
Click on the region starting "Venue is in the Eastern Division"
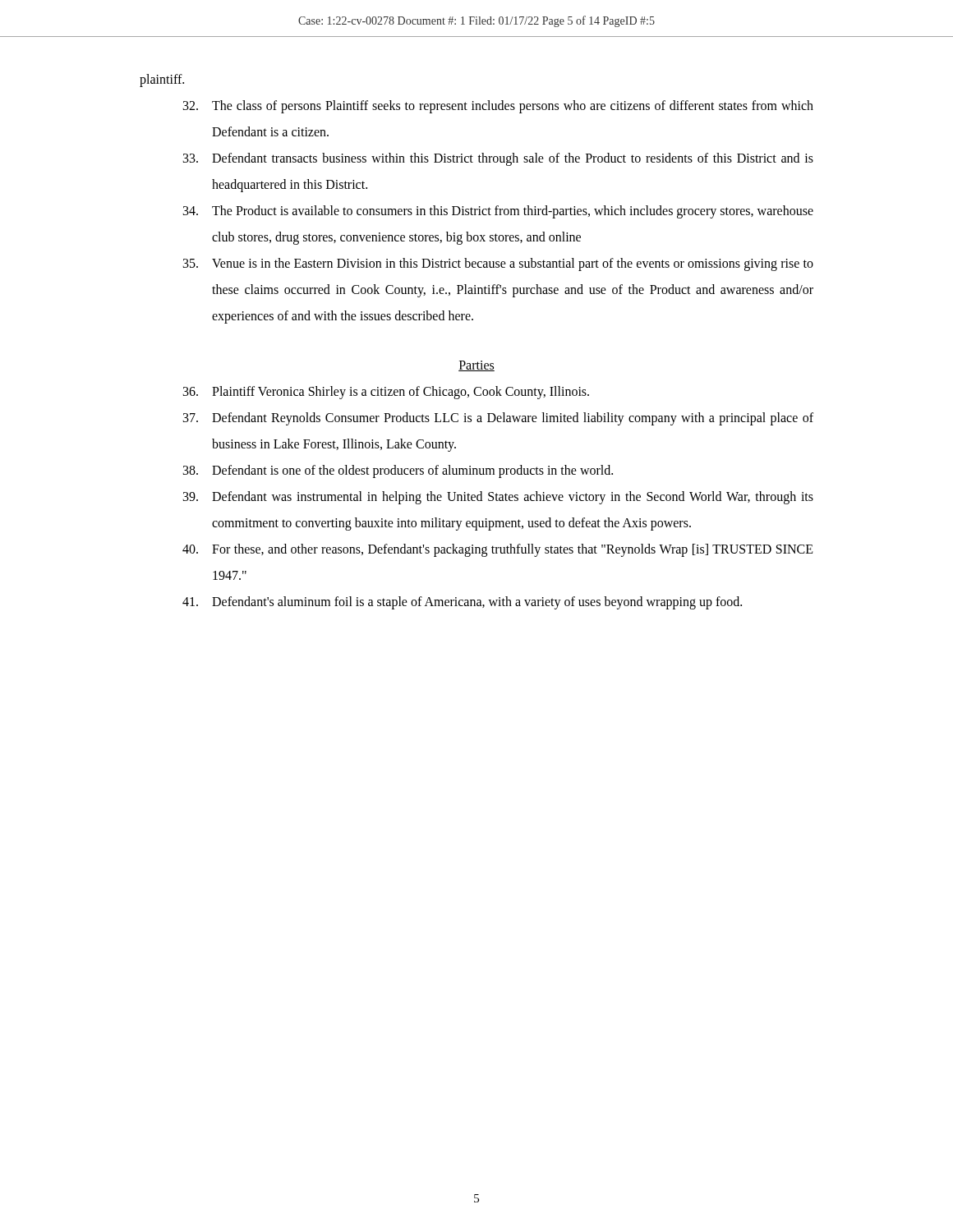[476, 290]
